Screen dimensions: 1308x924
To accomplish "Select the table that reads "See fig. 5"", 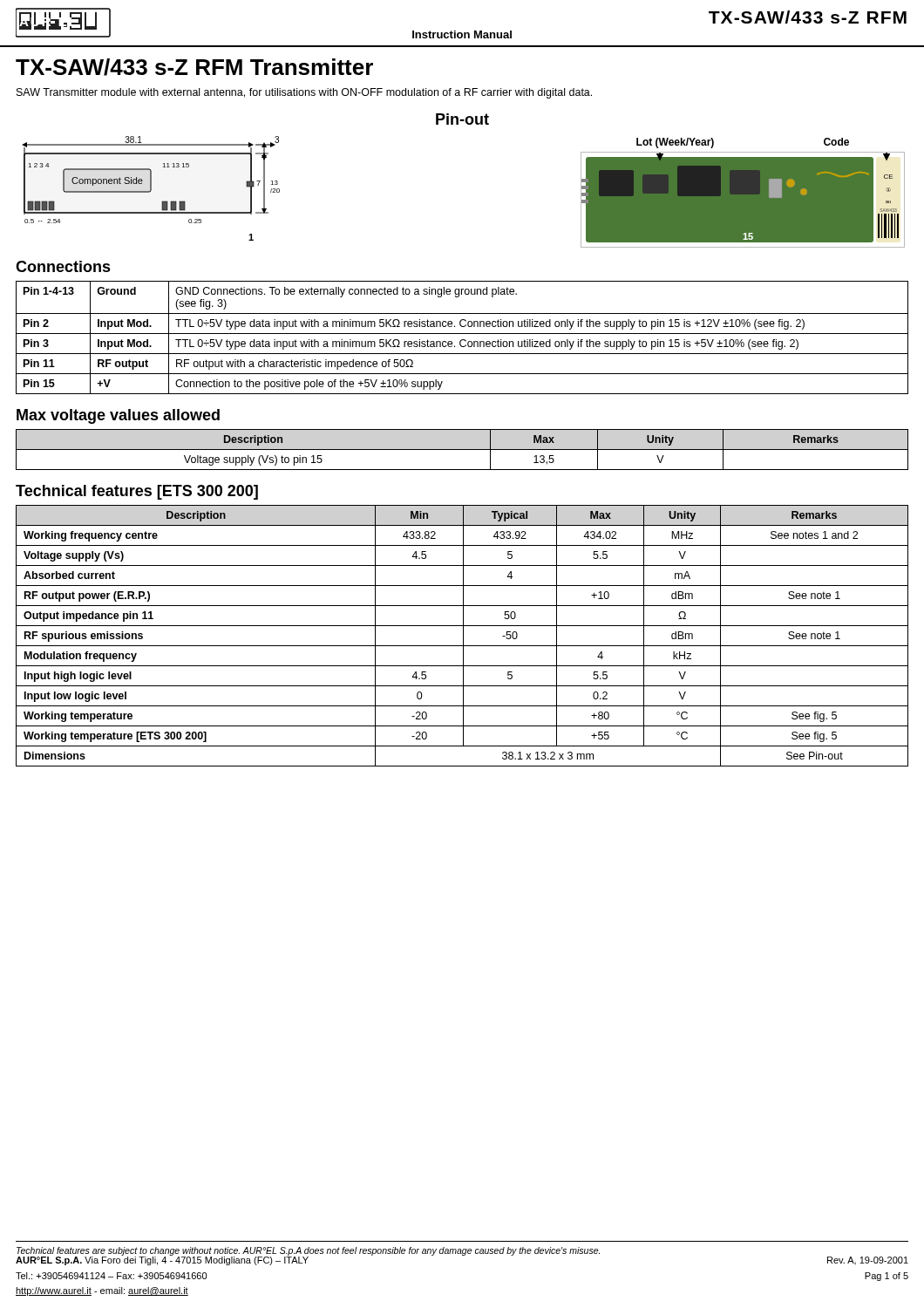I will [462, 636].
